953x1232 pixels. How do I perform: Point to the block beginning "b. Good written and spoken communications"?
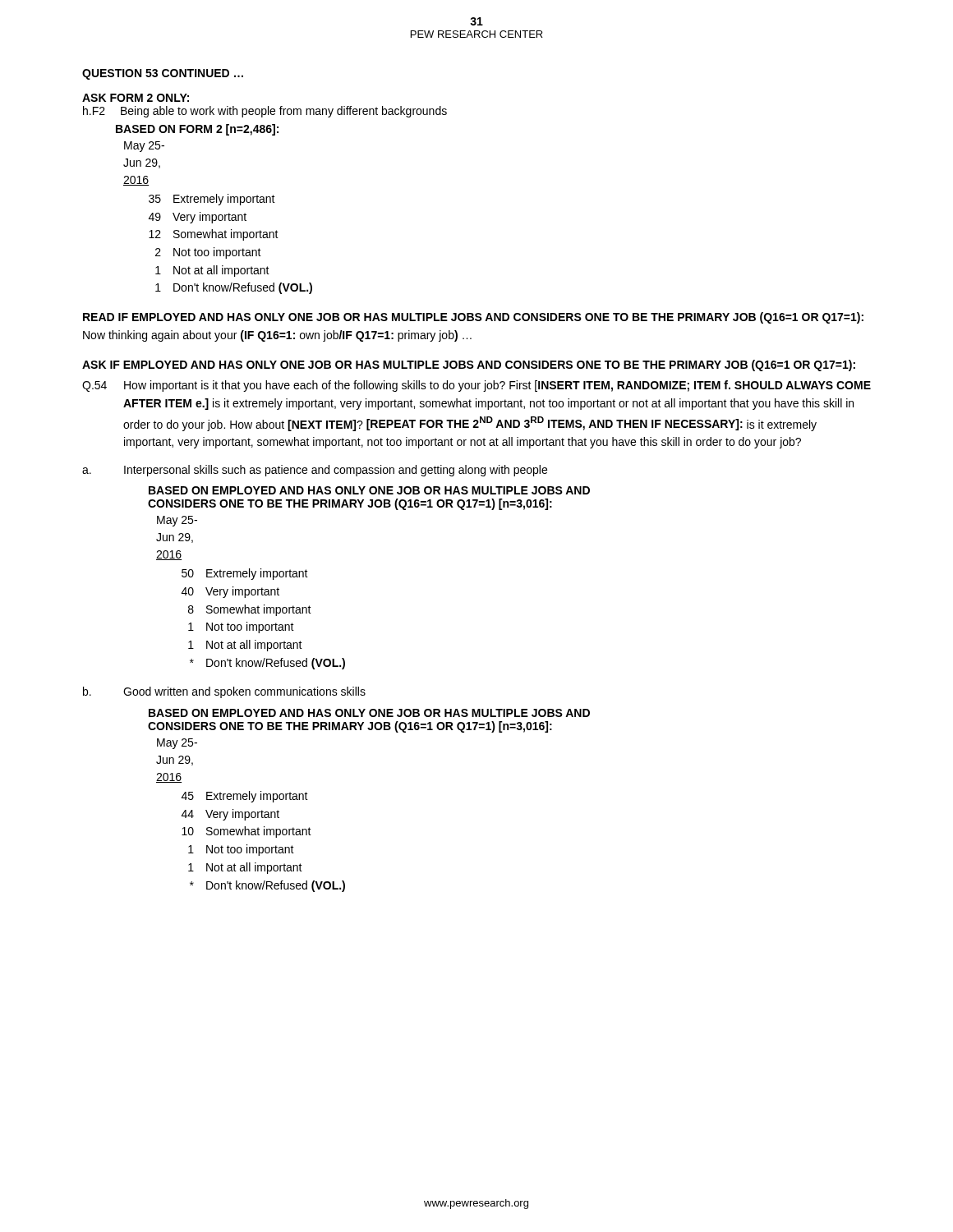[224, 692]
